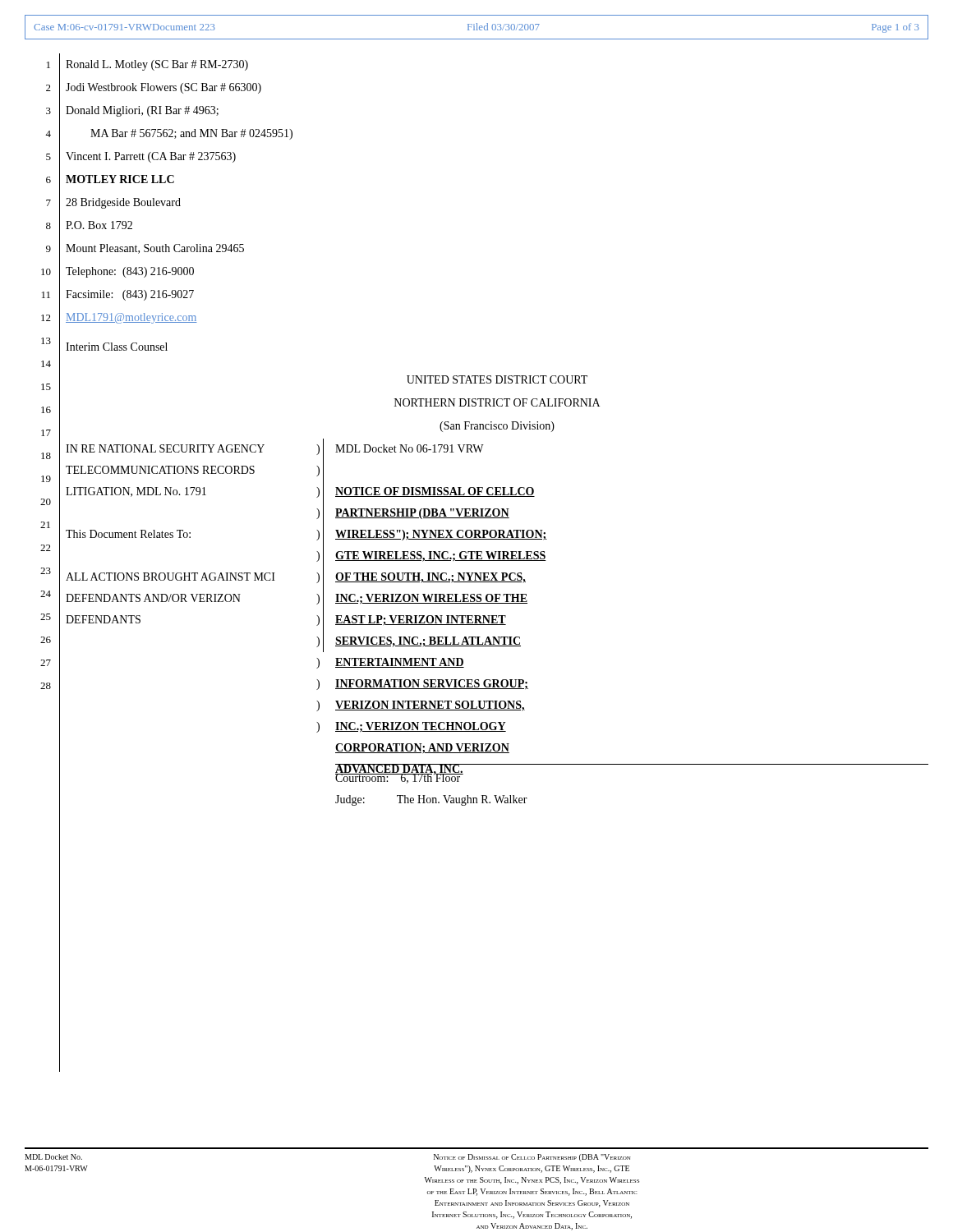Click the passage that begins "Courtroom: 6, 17th Floor"

point(399,775)
